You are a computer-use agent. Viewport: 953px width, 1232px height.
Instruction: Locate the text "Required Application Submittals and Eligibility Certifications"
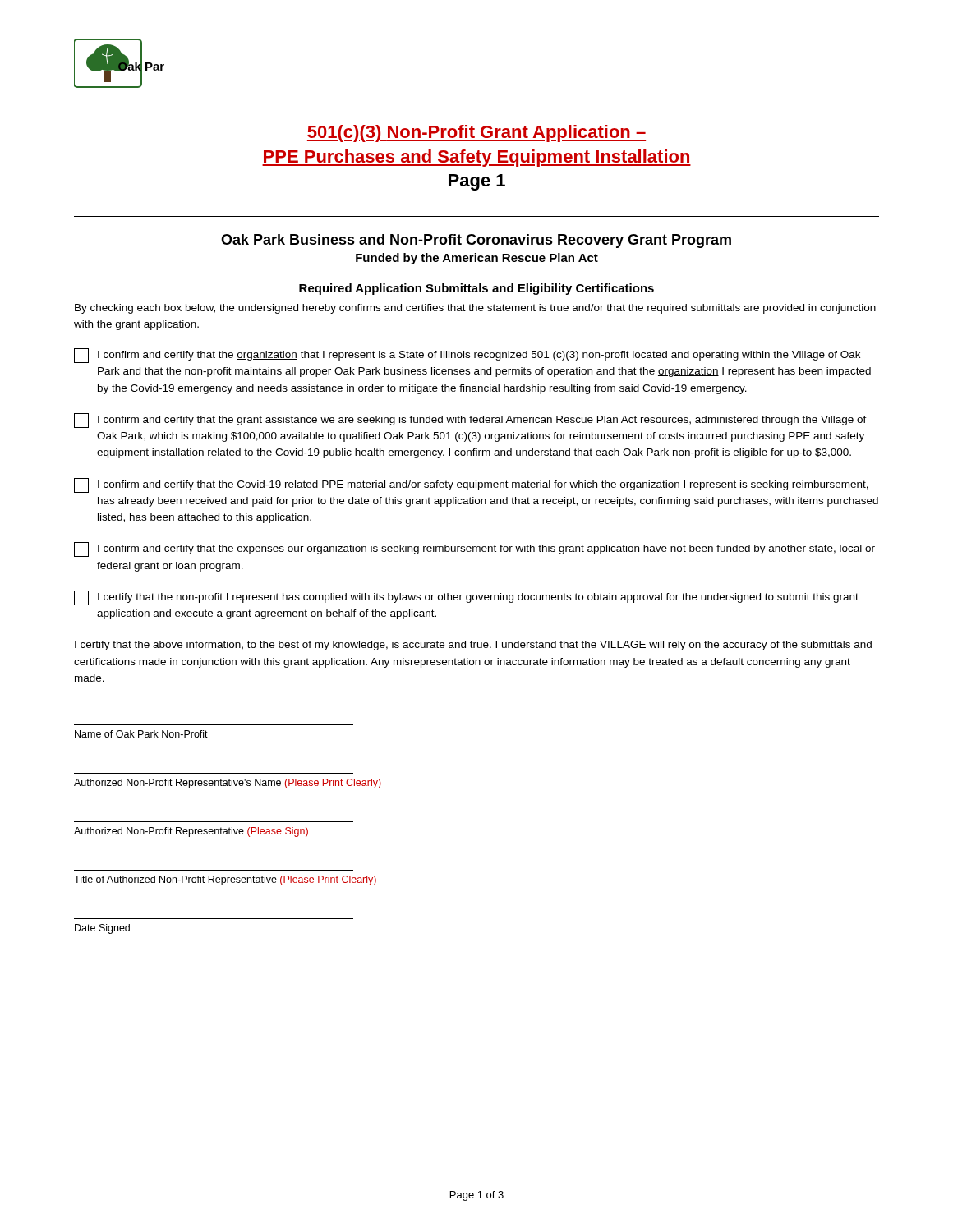click(476, 288)
